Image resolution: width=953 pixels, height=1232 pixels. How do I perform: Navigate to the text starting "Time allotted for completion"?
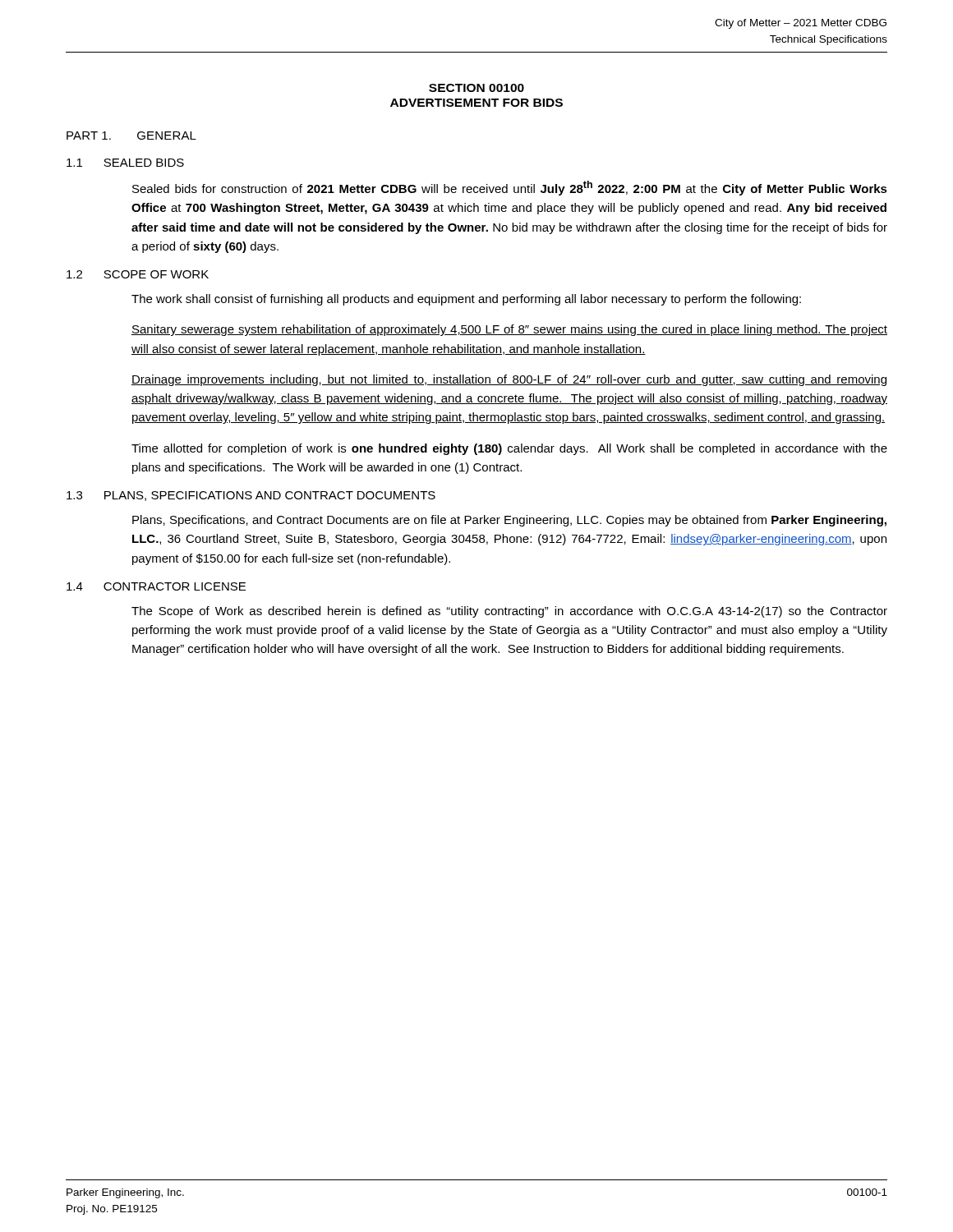509,457
